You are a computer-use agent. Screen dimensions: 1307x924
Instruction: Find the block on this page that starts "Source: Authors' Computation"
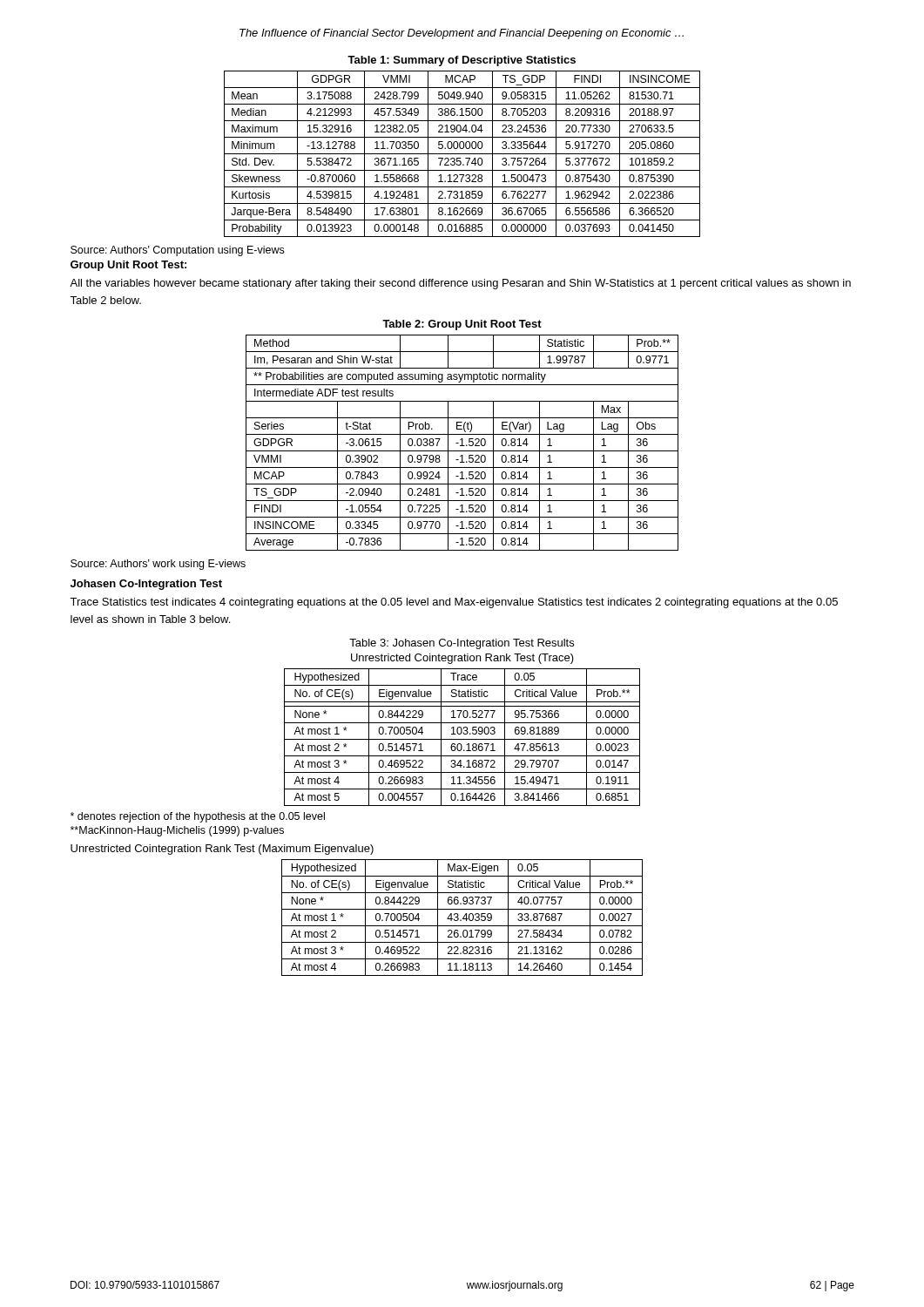(177, 250)
